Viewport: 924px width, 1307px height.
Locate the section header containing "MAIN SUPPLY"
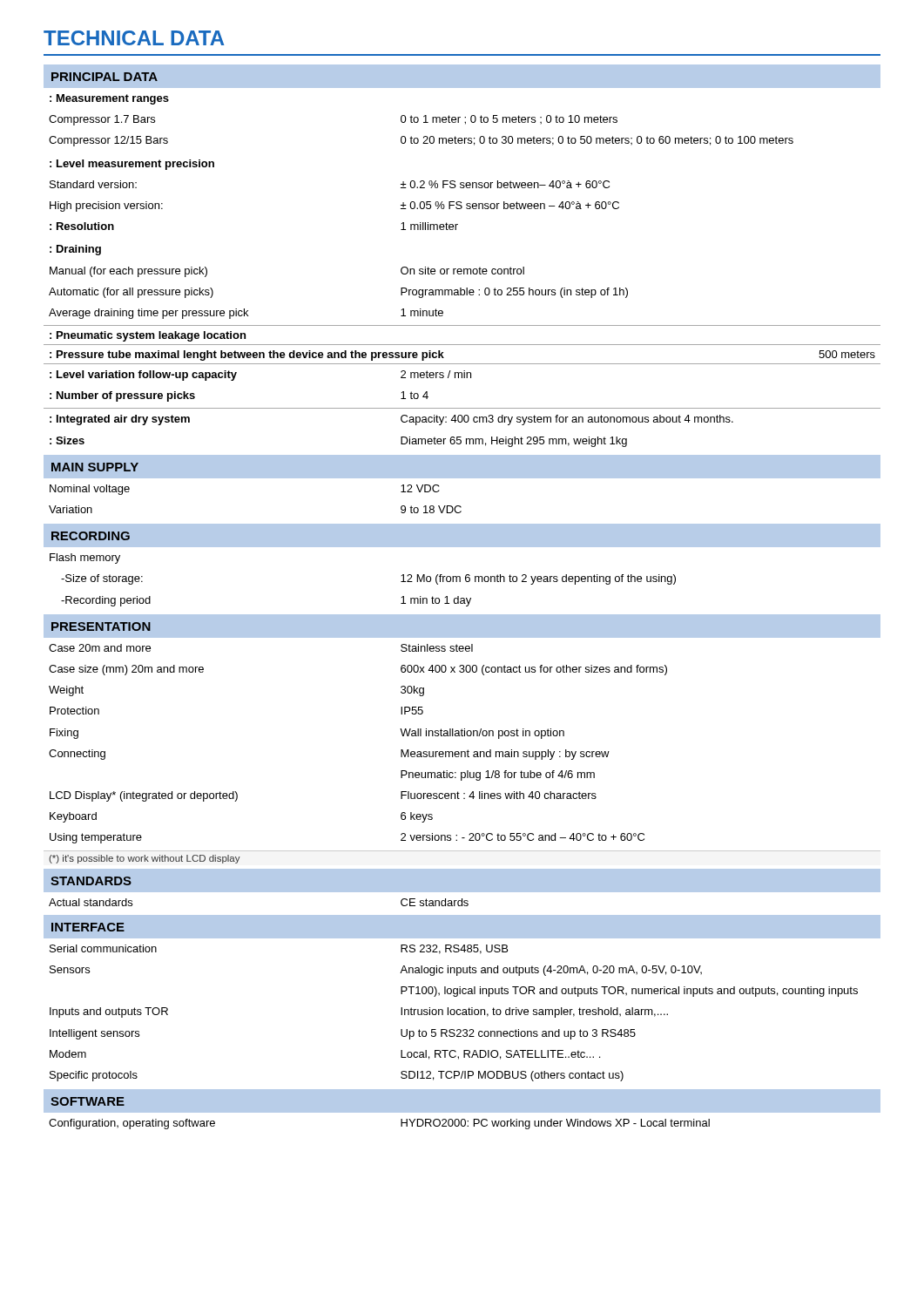(x=95, y=466)
